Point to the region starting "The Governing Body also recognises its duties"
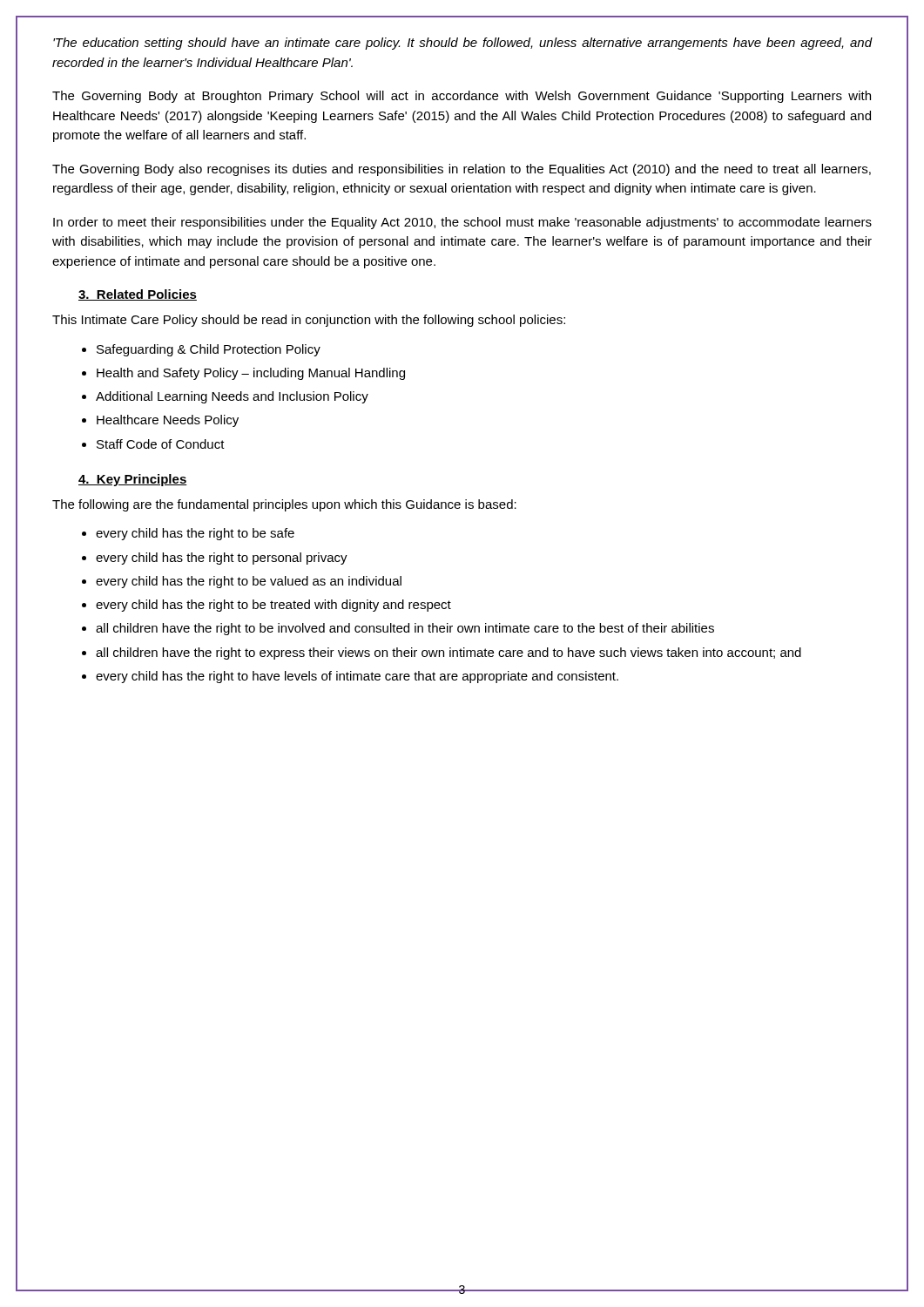The image size is (924, 1307). click(x=462, y=179)
